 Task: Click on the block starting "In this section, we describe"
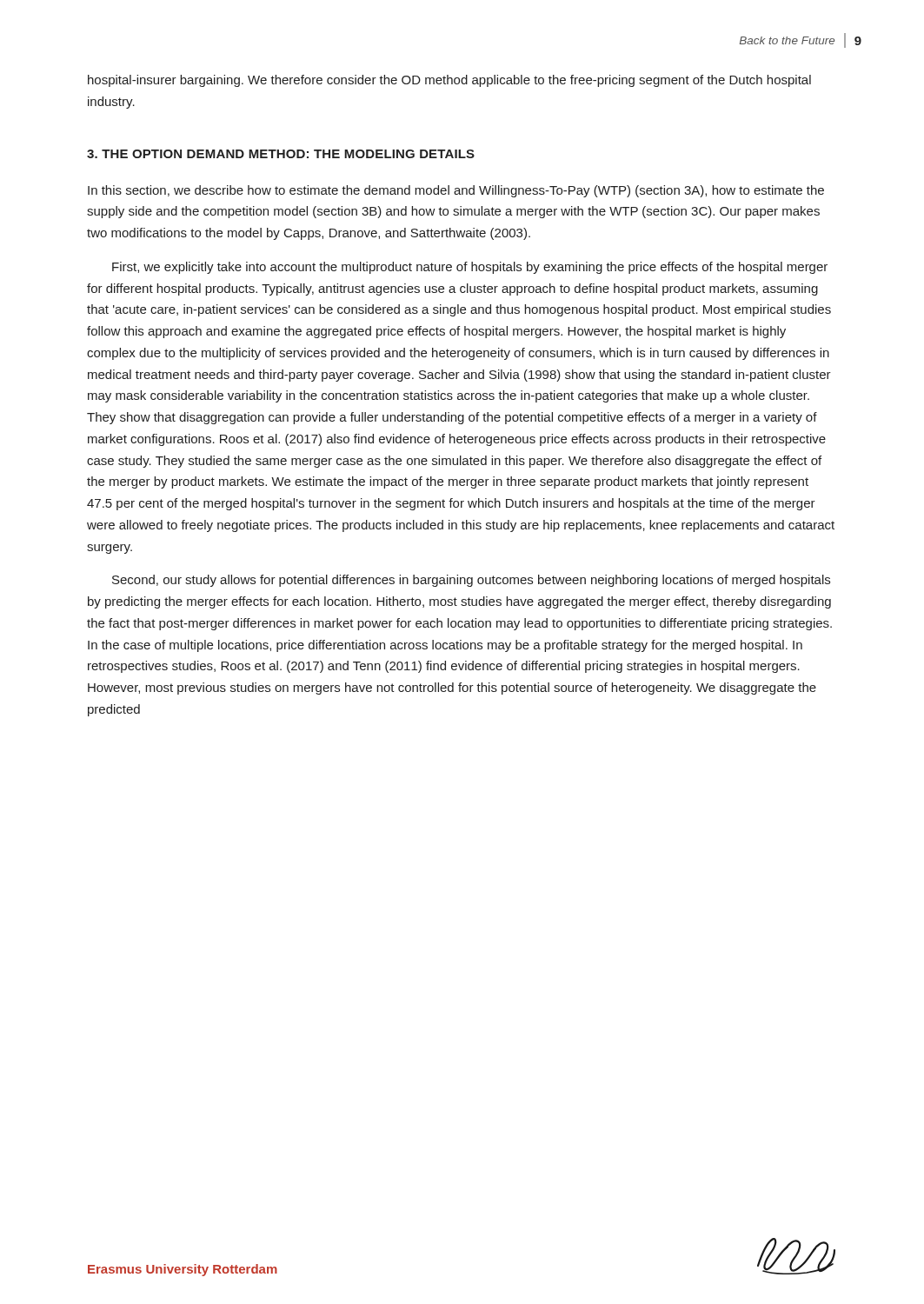click(x=462, y=450)
